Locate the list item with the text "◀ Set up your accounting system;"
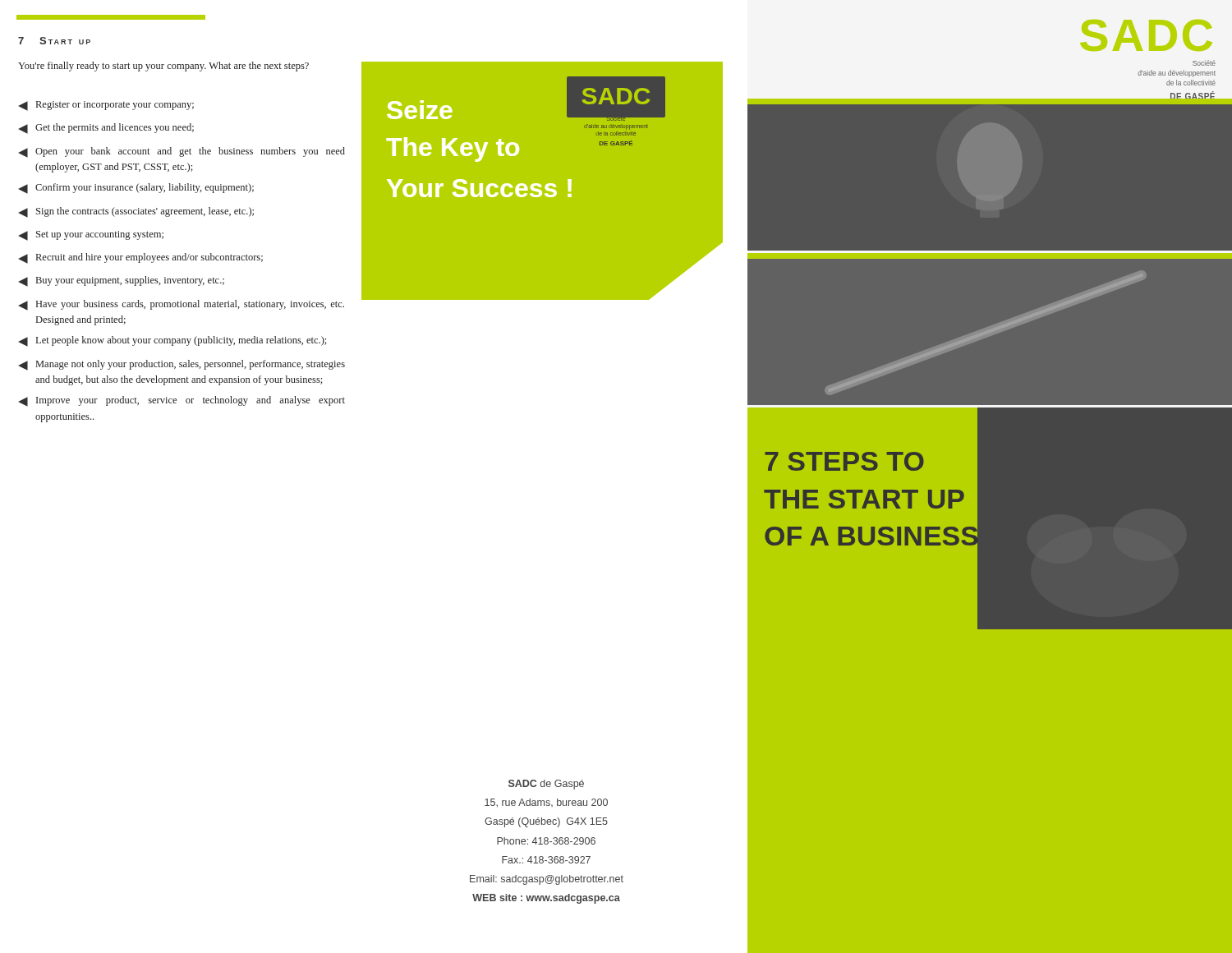 (91, 236)
